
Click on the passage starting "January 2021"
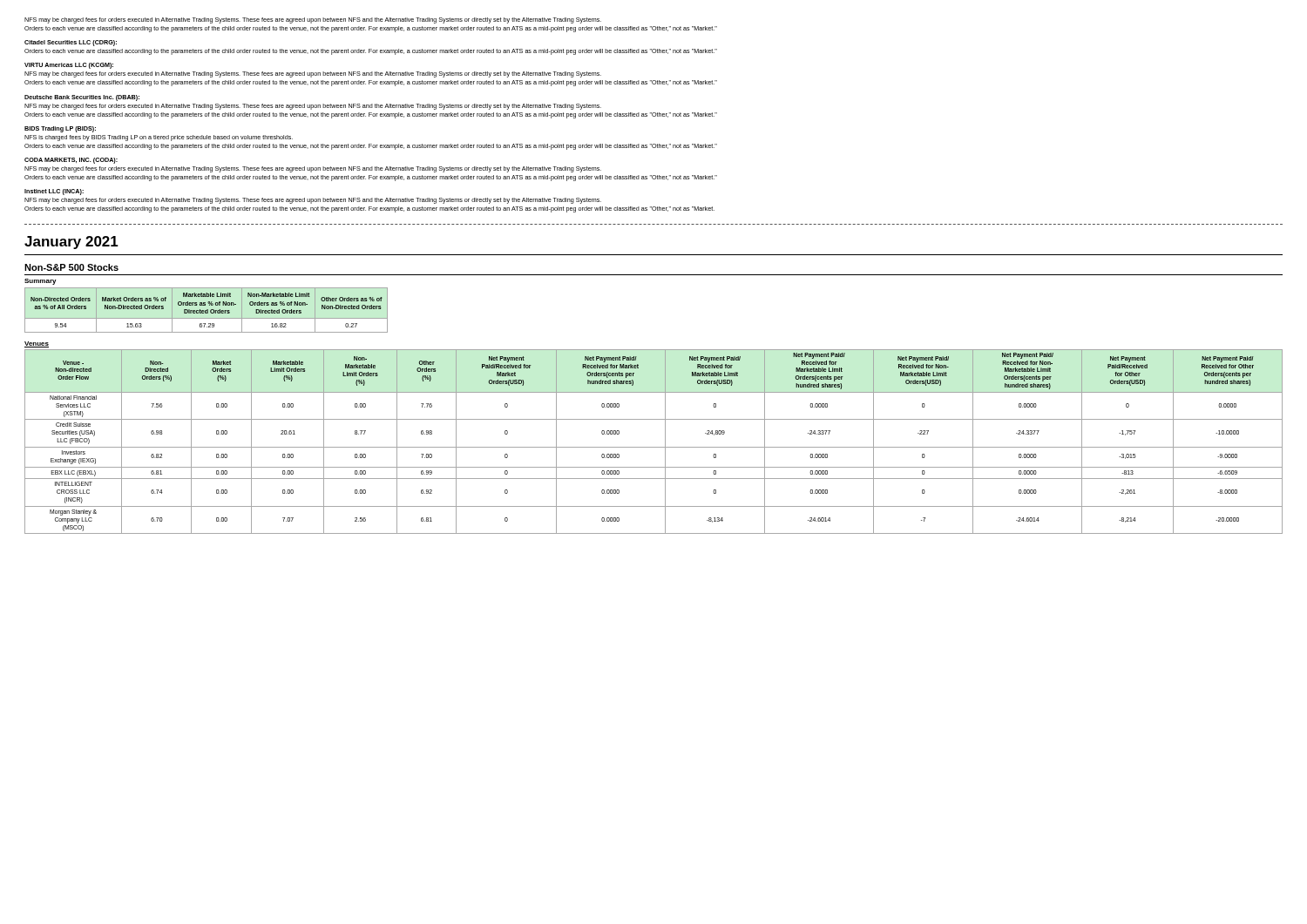coord(71,242)
